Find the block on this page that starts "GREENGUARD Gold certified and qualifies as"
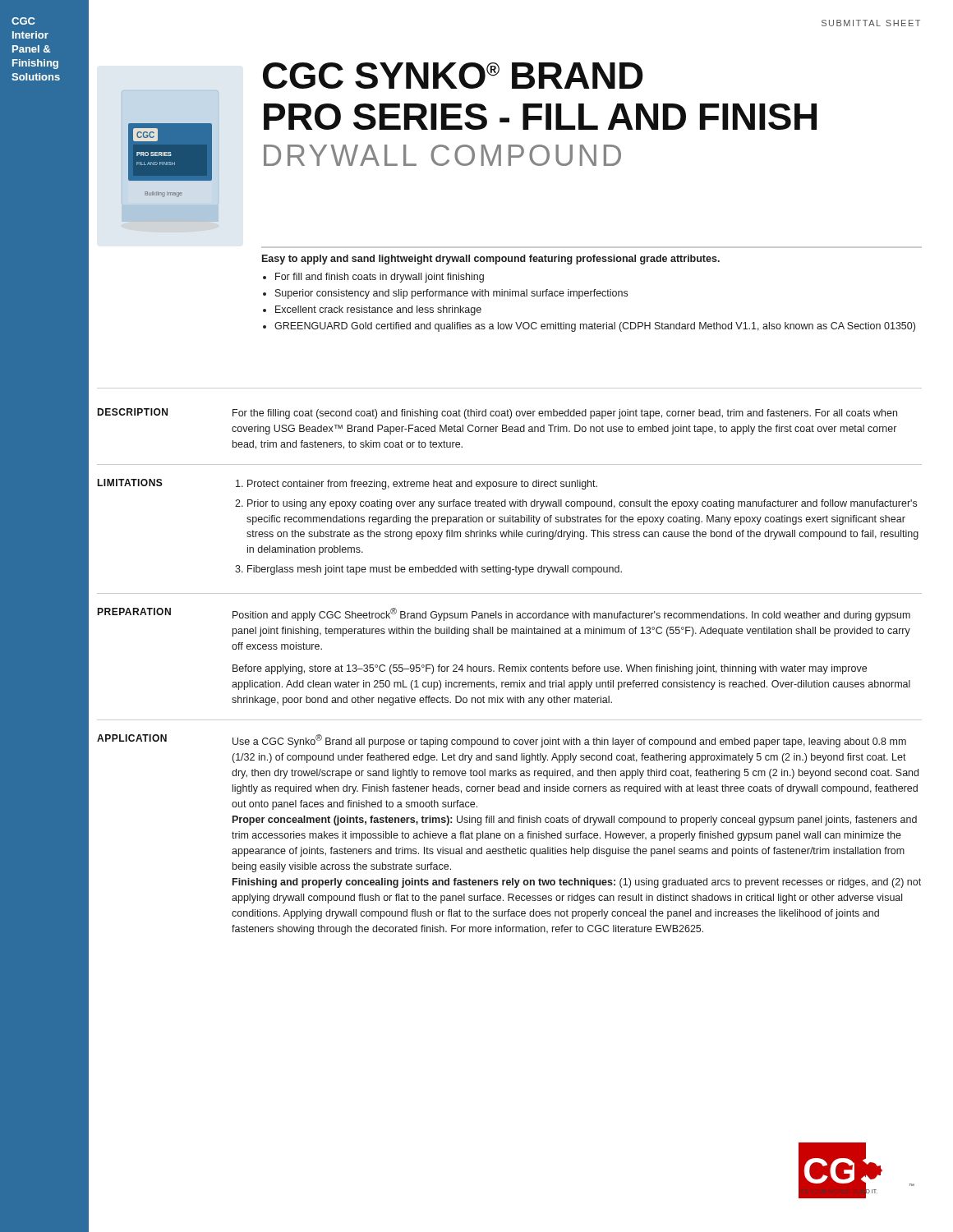 [595, 326]
